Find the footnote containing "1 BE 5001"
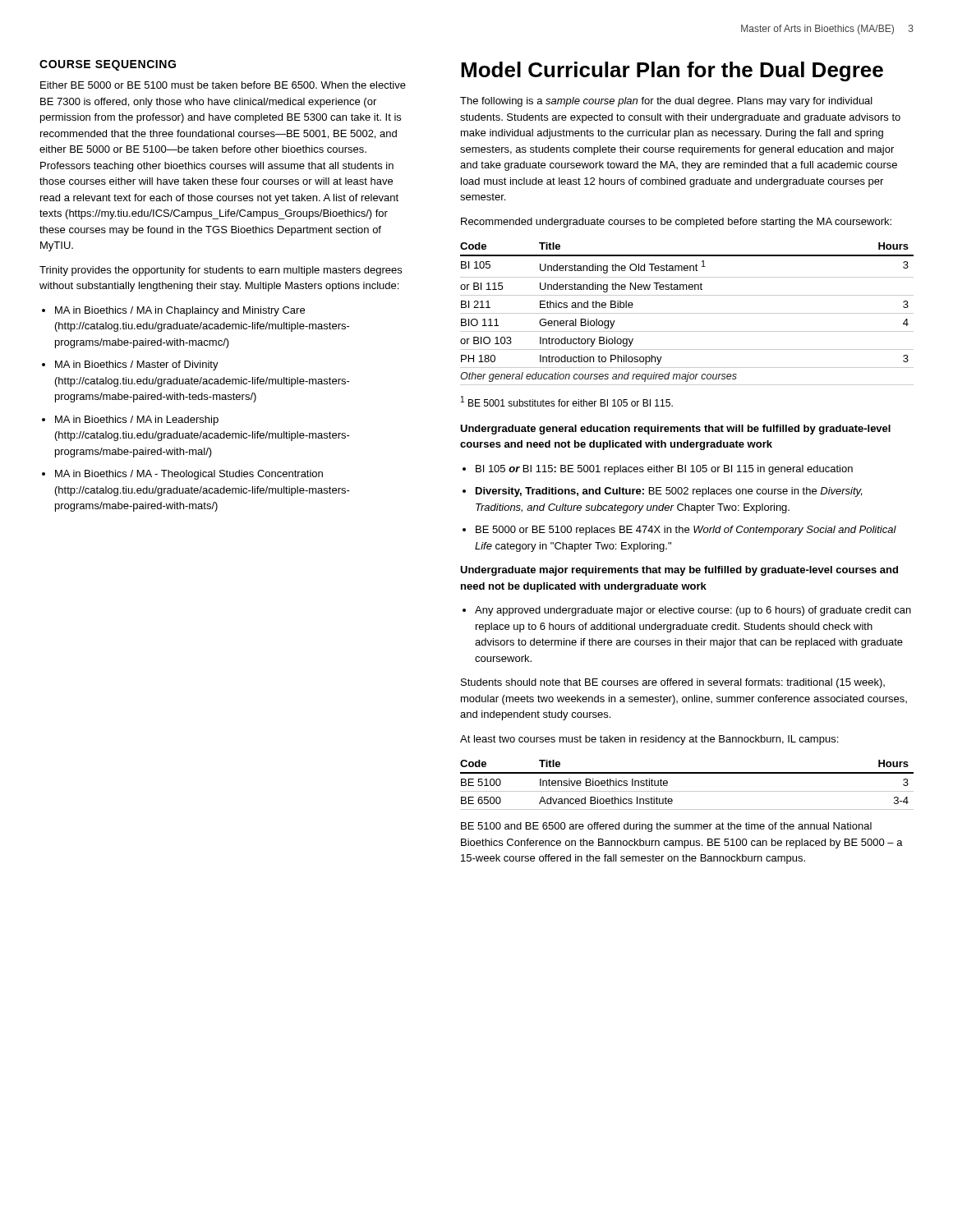 pos(567,401)
